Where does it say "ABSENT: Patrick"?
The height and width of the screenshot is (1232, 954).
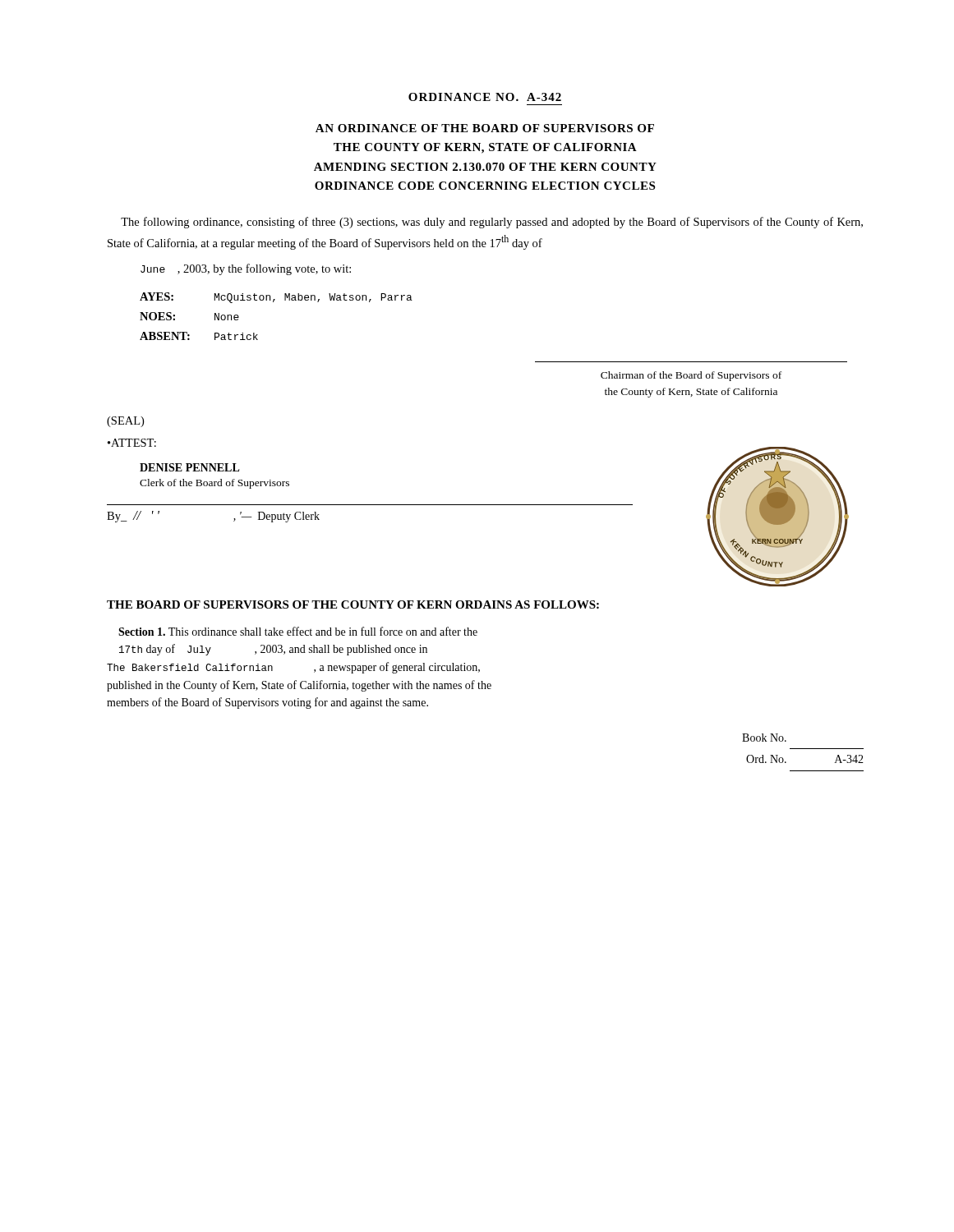(199, 336)
